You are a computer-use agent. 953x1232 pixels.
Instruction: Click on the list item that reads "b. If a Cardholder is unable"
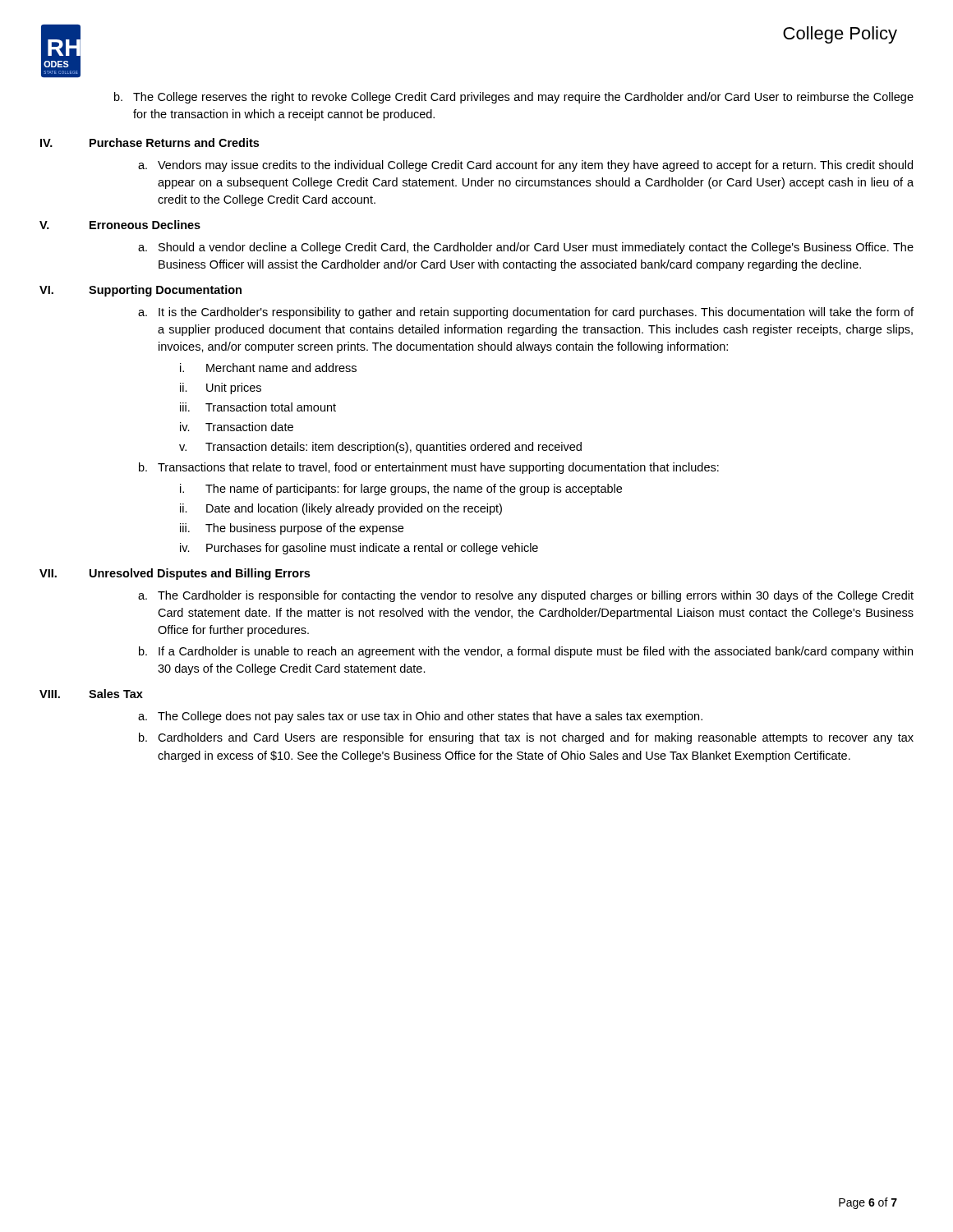526,661
